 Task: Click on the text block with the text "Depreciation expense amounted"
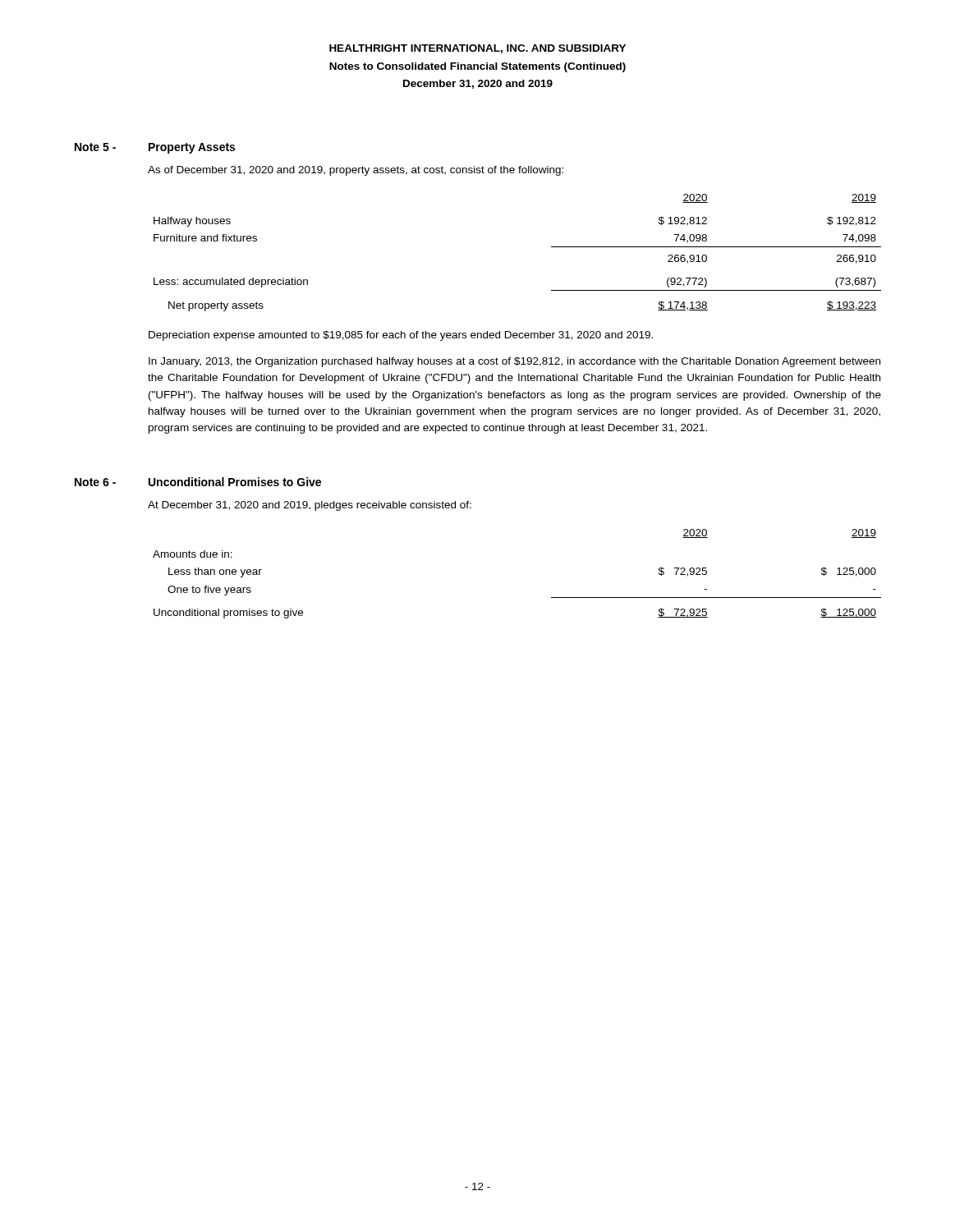click(401, 334)
